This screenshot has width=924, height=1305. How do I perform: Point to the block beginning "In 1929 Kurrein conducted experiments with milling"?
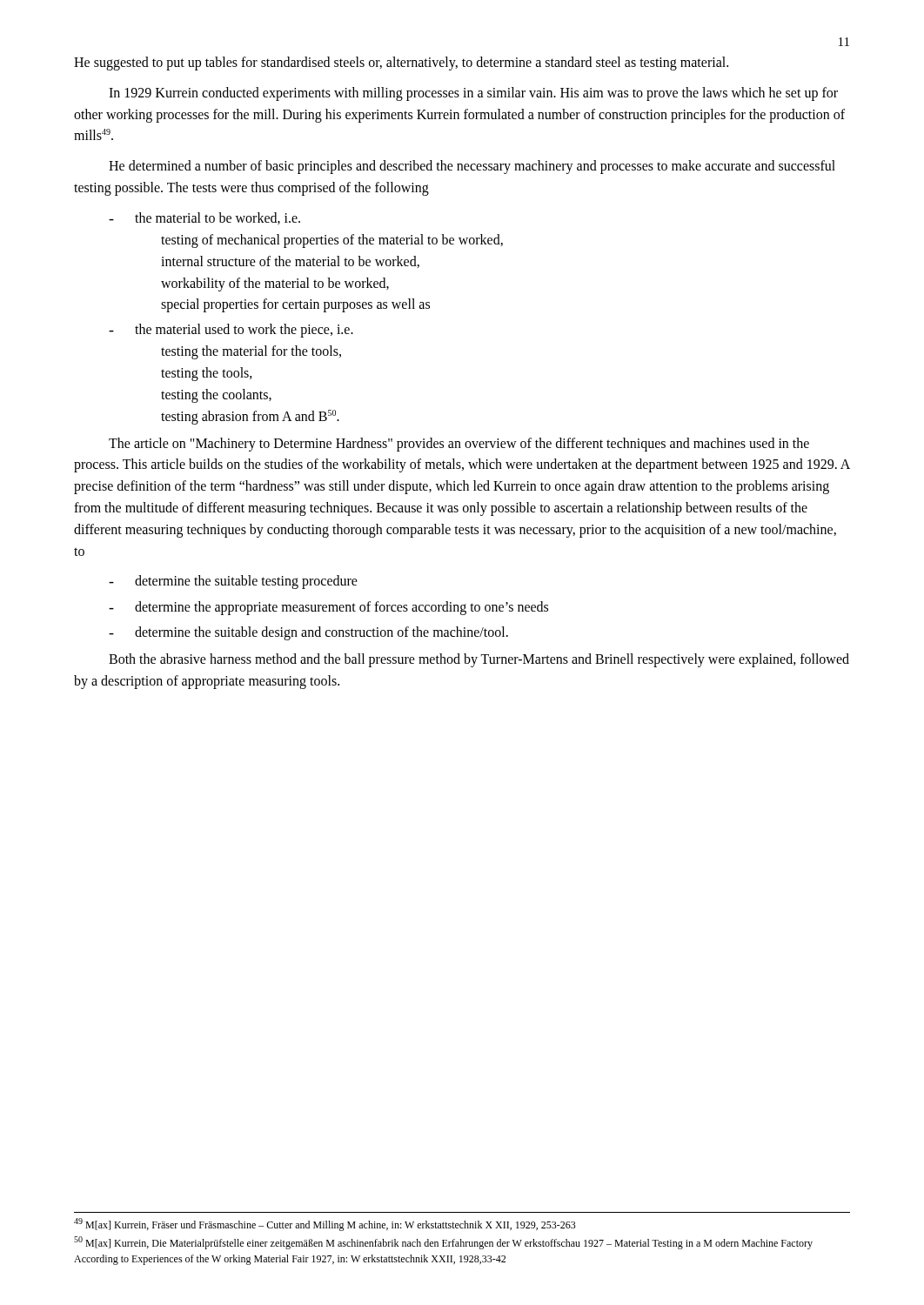click(462, 115)
